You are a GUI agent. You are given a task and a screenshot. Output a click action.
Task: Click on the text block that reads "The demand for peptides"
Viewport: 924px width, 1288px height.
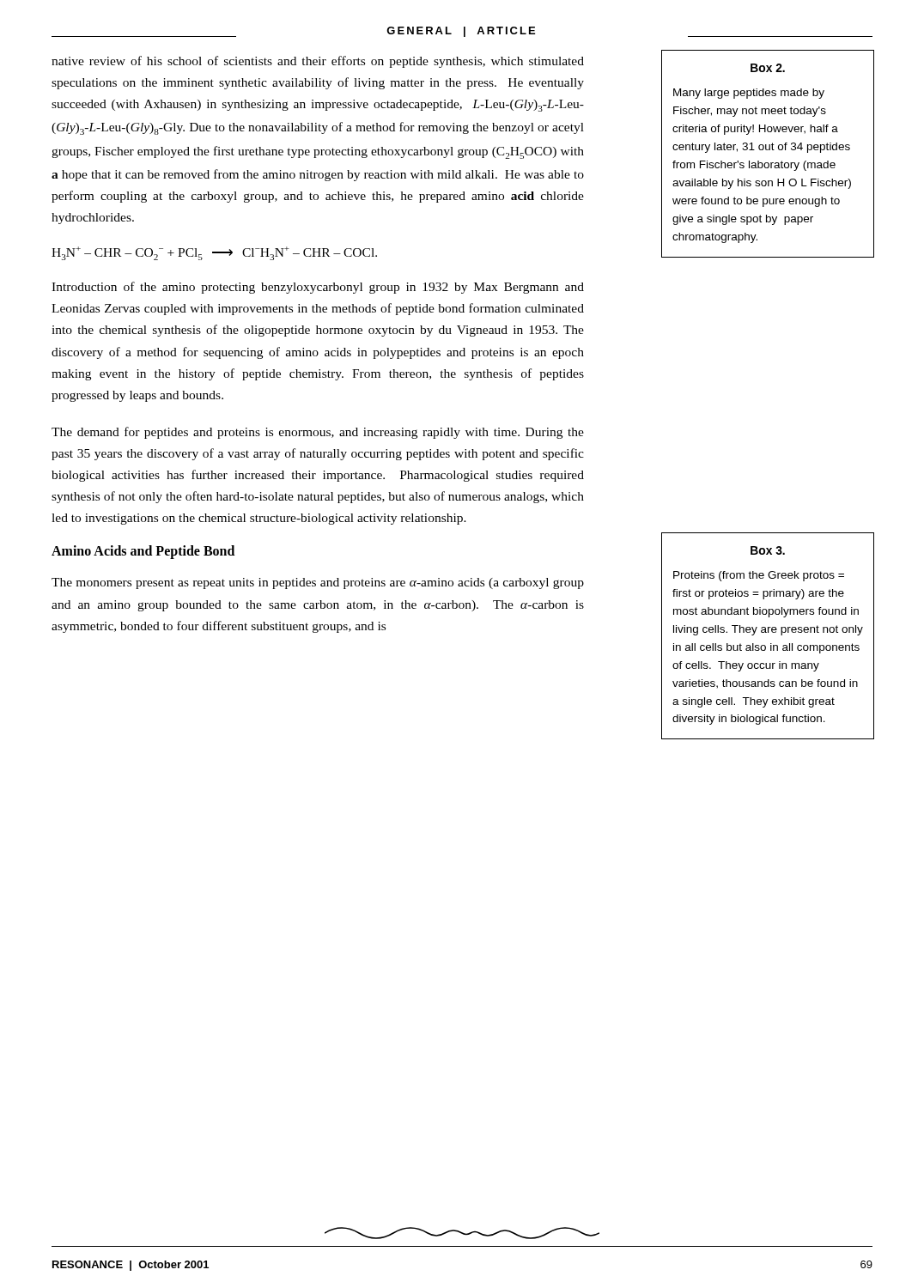[318, 475]
